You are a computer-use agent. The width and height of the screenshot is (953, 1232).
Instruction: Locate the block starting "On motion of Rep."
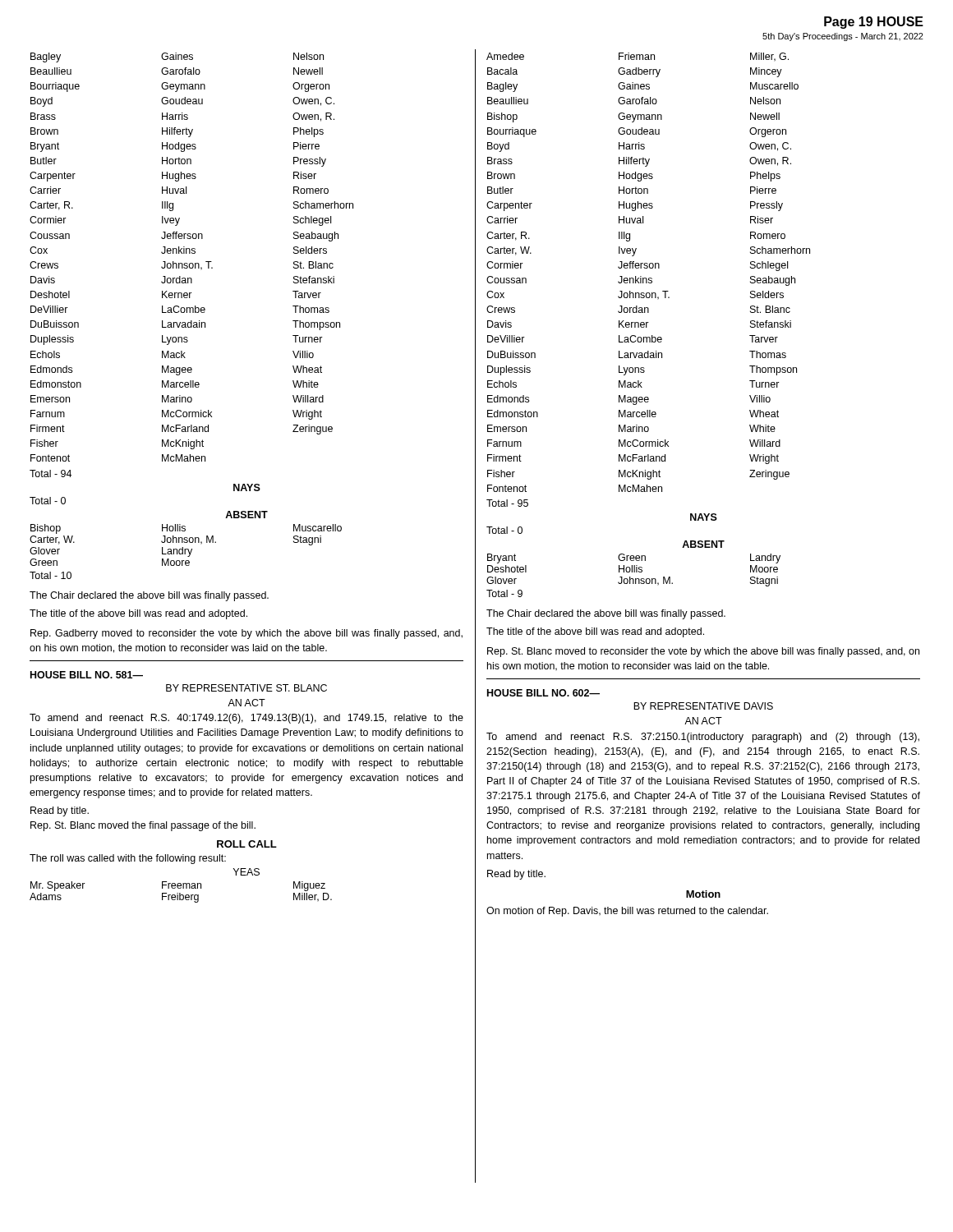tap(628, 911)
